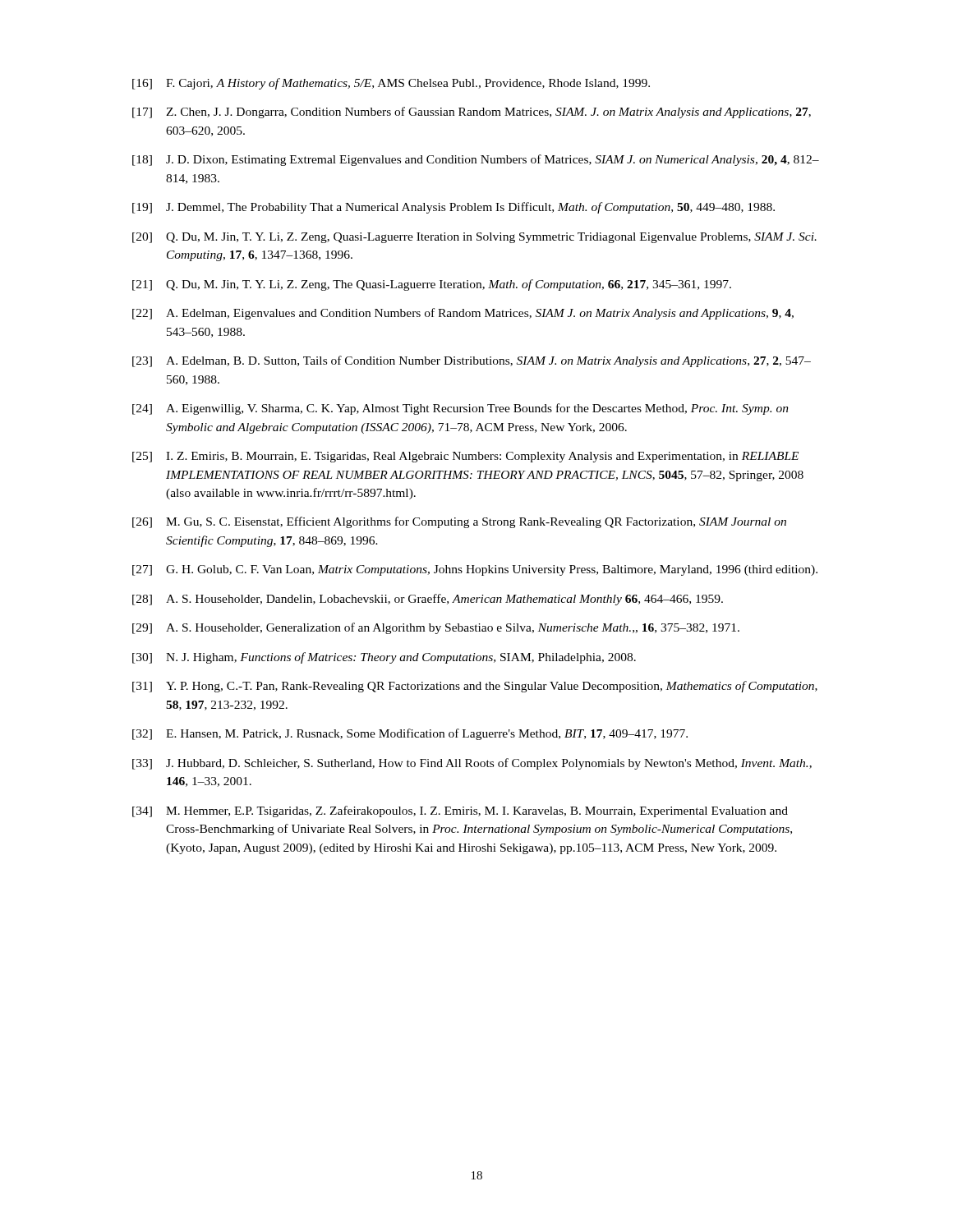953x1232 pixels.
Task: Click on the list item with the text "[32] E. Hansen, M. Patrick, J."
Action: 476,734
